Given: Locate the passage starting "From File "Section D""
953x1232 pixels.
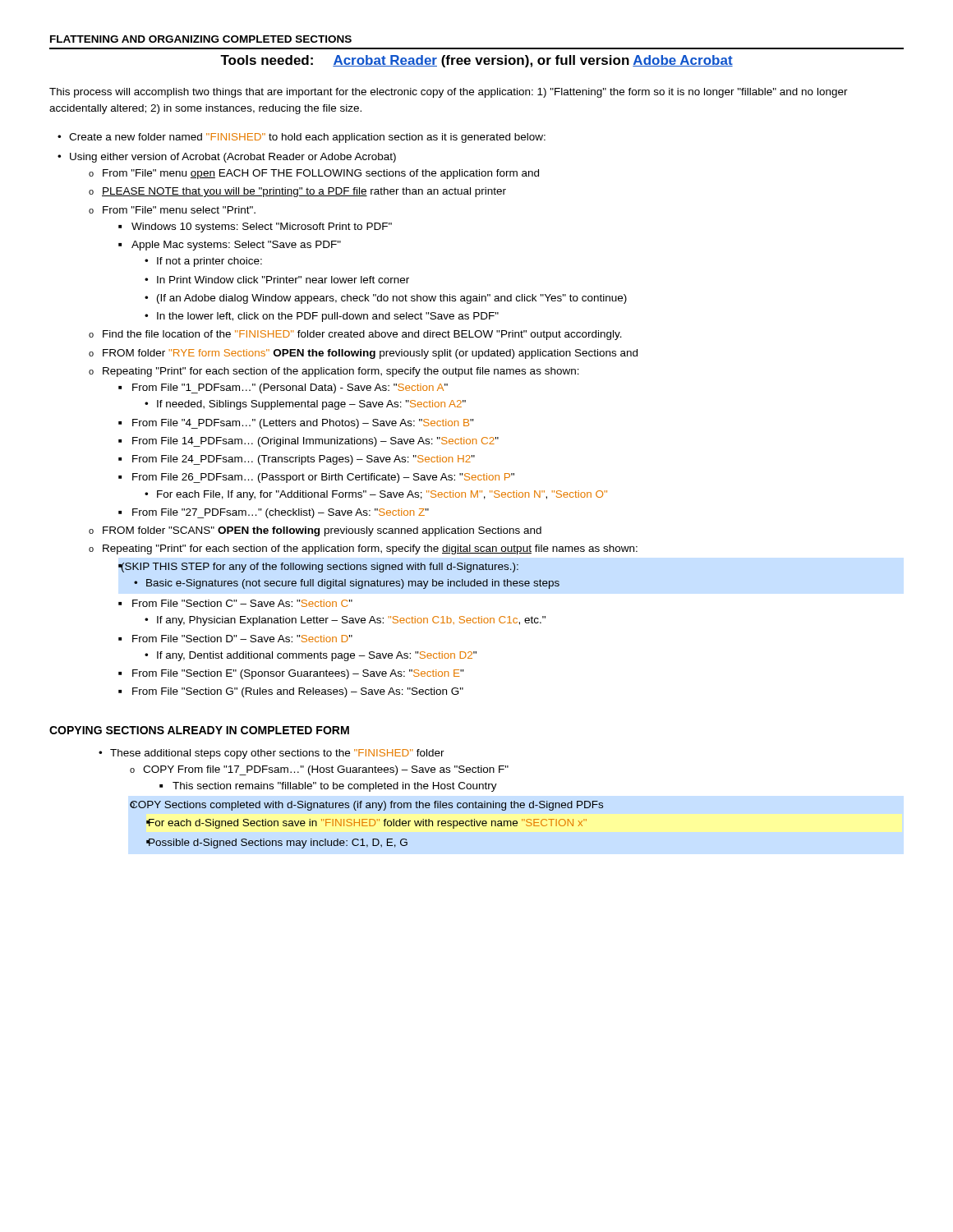Looking at the screenshot, I should click(x=242, y=639).
